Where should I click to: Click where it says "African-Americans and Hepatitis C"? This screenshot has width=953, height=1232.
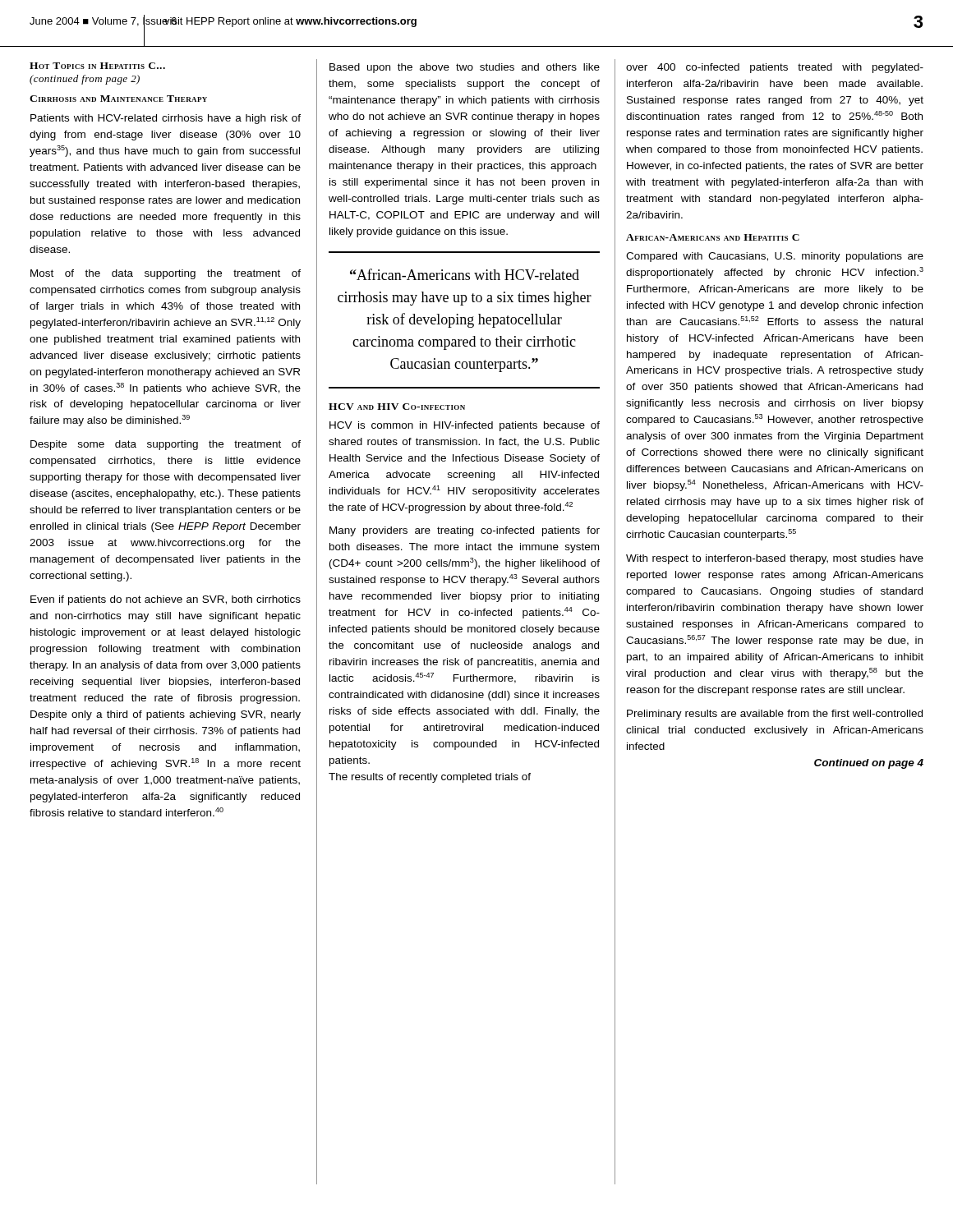713,237
